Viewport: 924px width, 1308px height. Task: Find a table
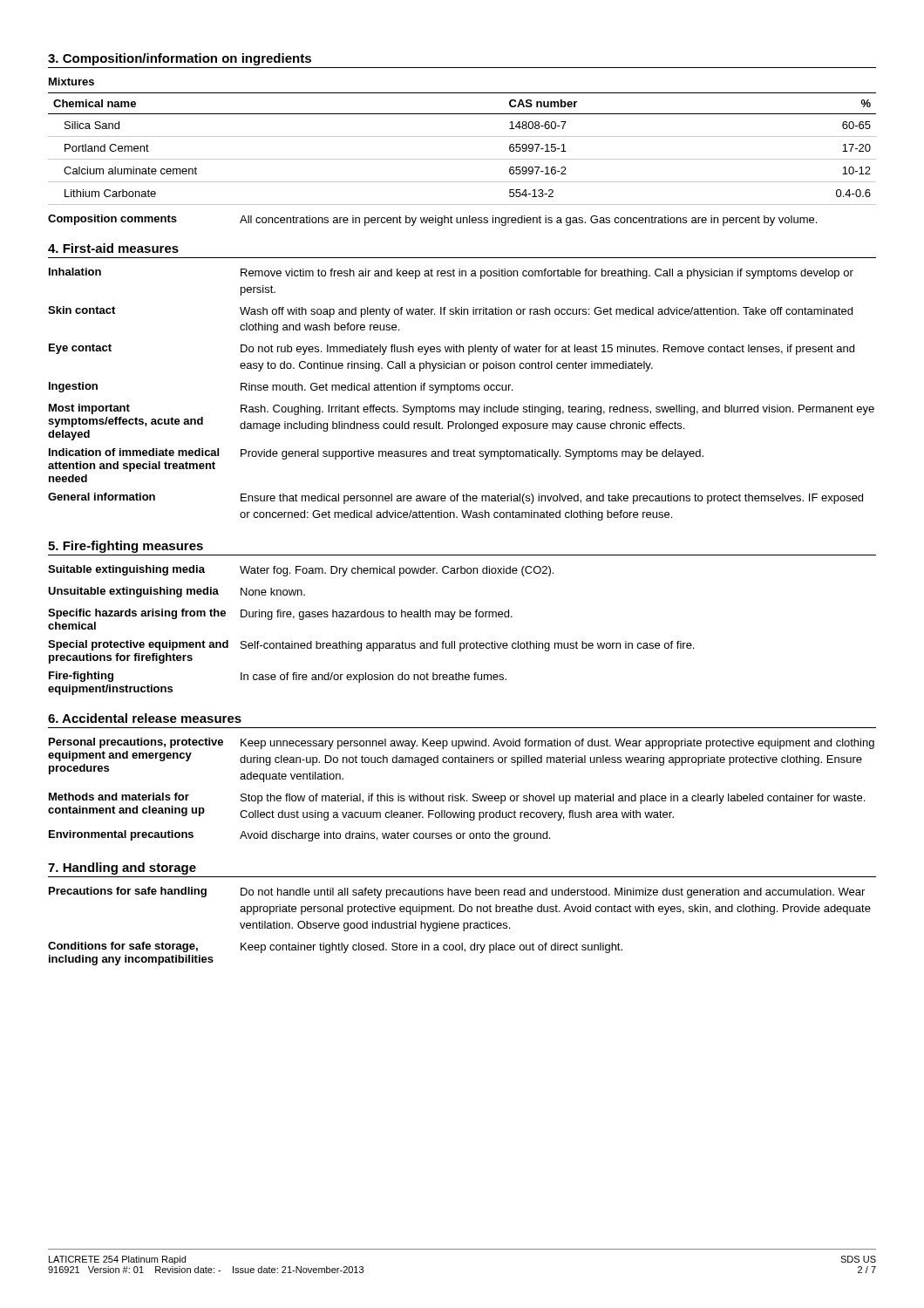point(462,149)
